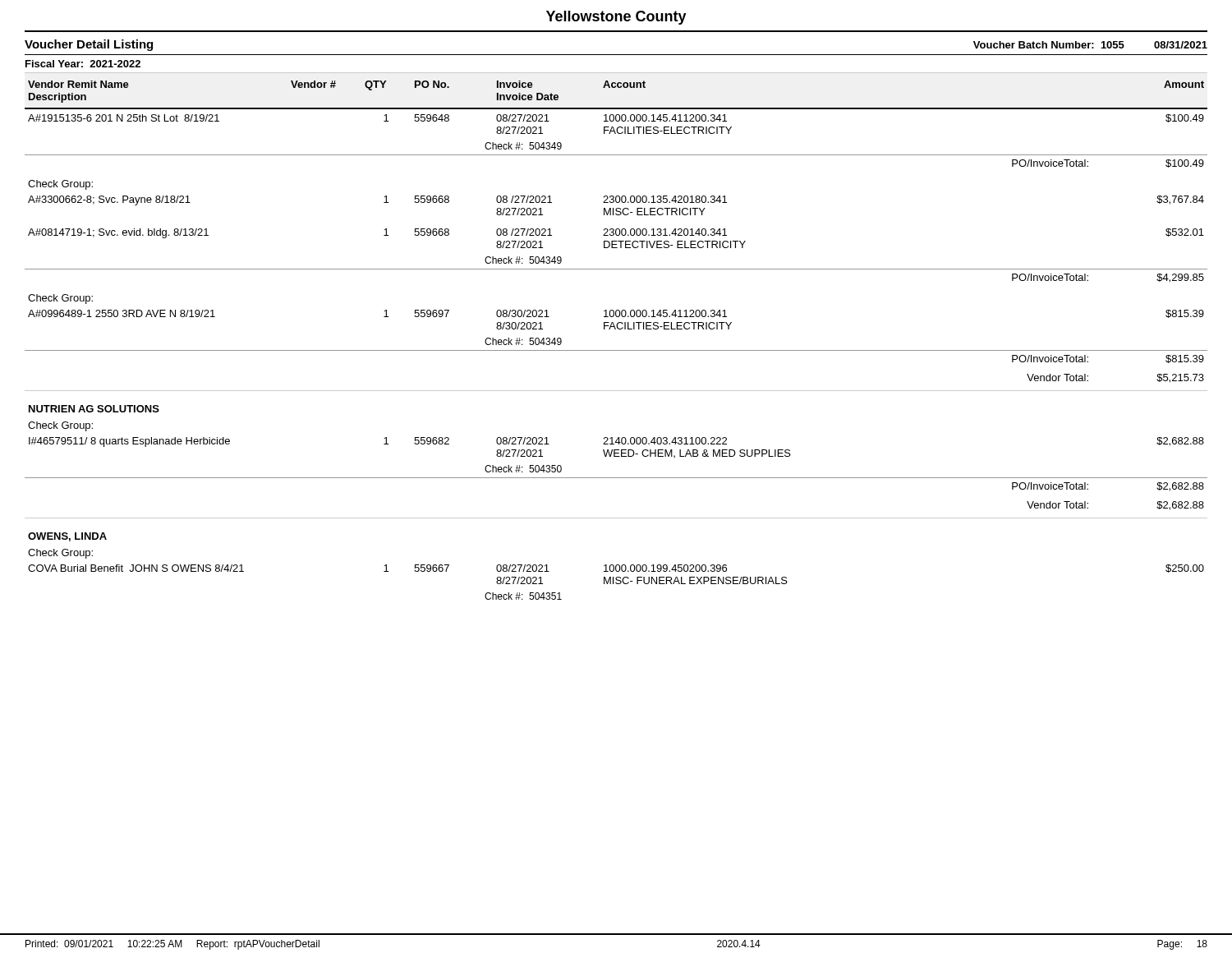The width and height of the screenshot is (1232, 953).
Task: Locate the table with the text "A#0814719-1; Svc. evid."
Action: (616, 254)
